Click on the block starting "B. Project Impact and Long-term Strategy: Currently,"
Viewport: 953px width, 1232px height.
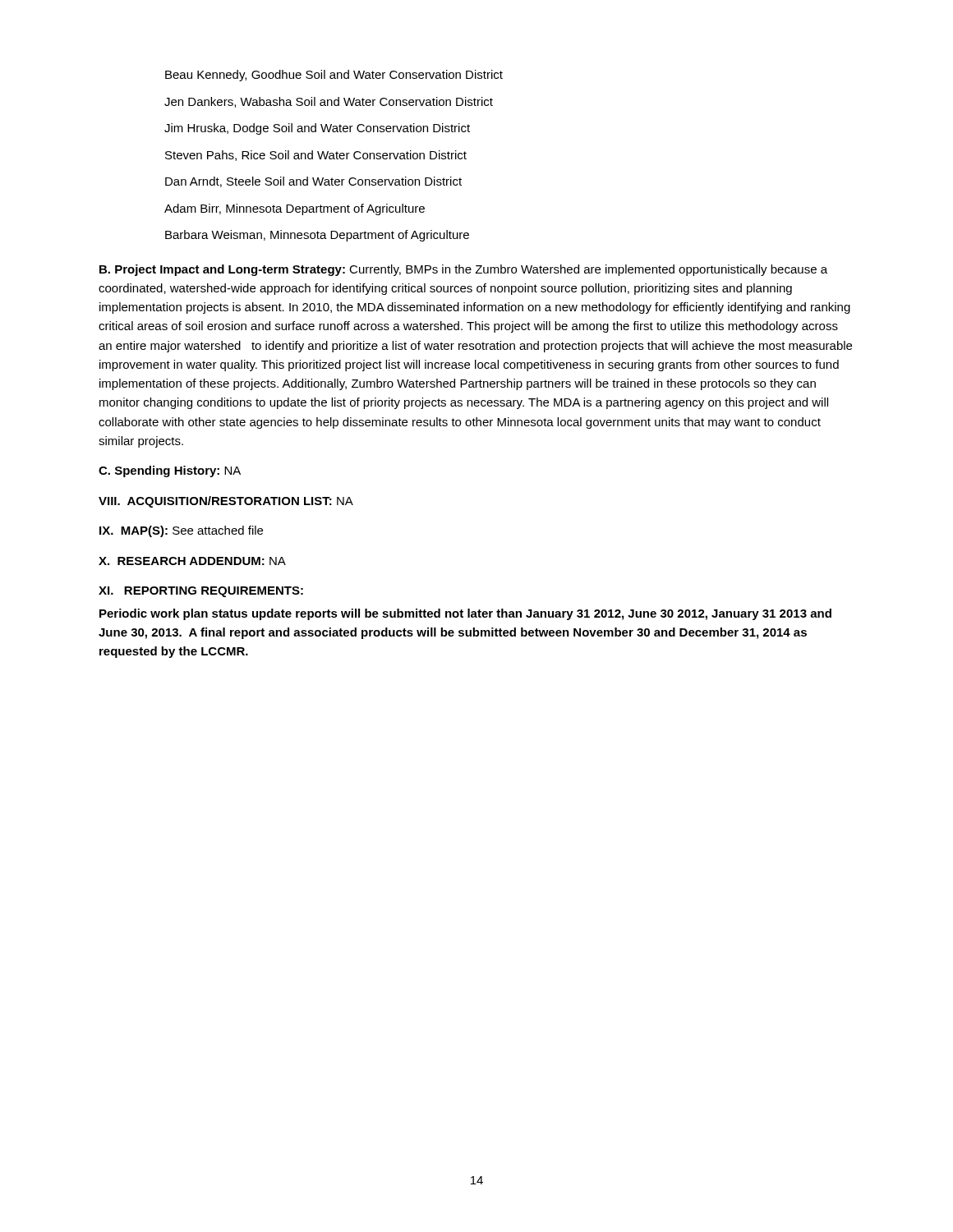coord(476,355)
